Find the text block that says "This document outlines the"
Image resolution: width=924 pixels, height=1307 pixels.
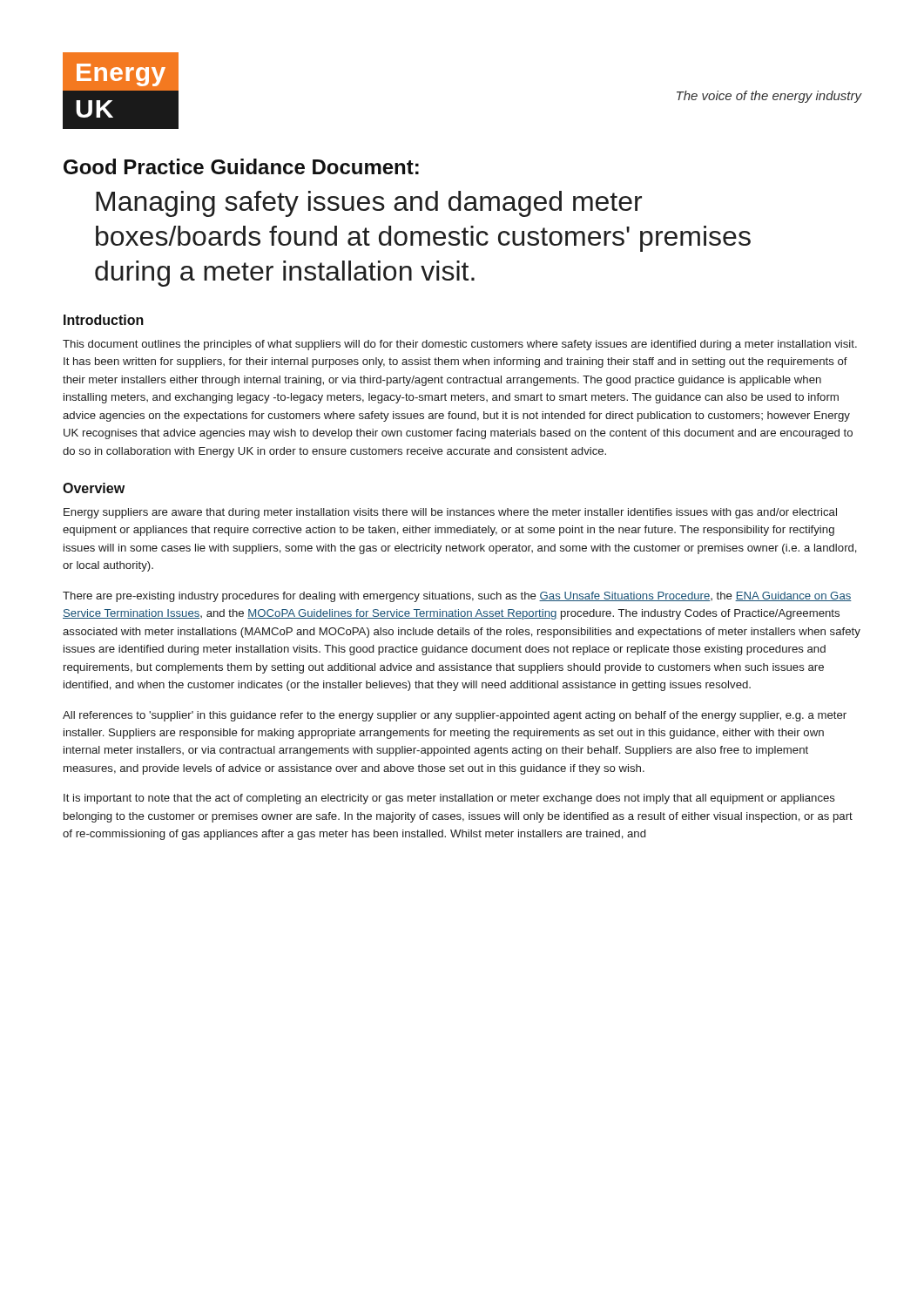pos(460,397)
